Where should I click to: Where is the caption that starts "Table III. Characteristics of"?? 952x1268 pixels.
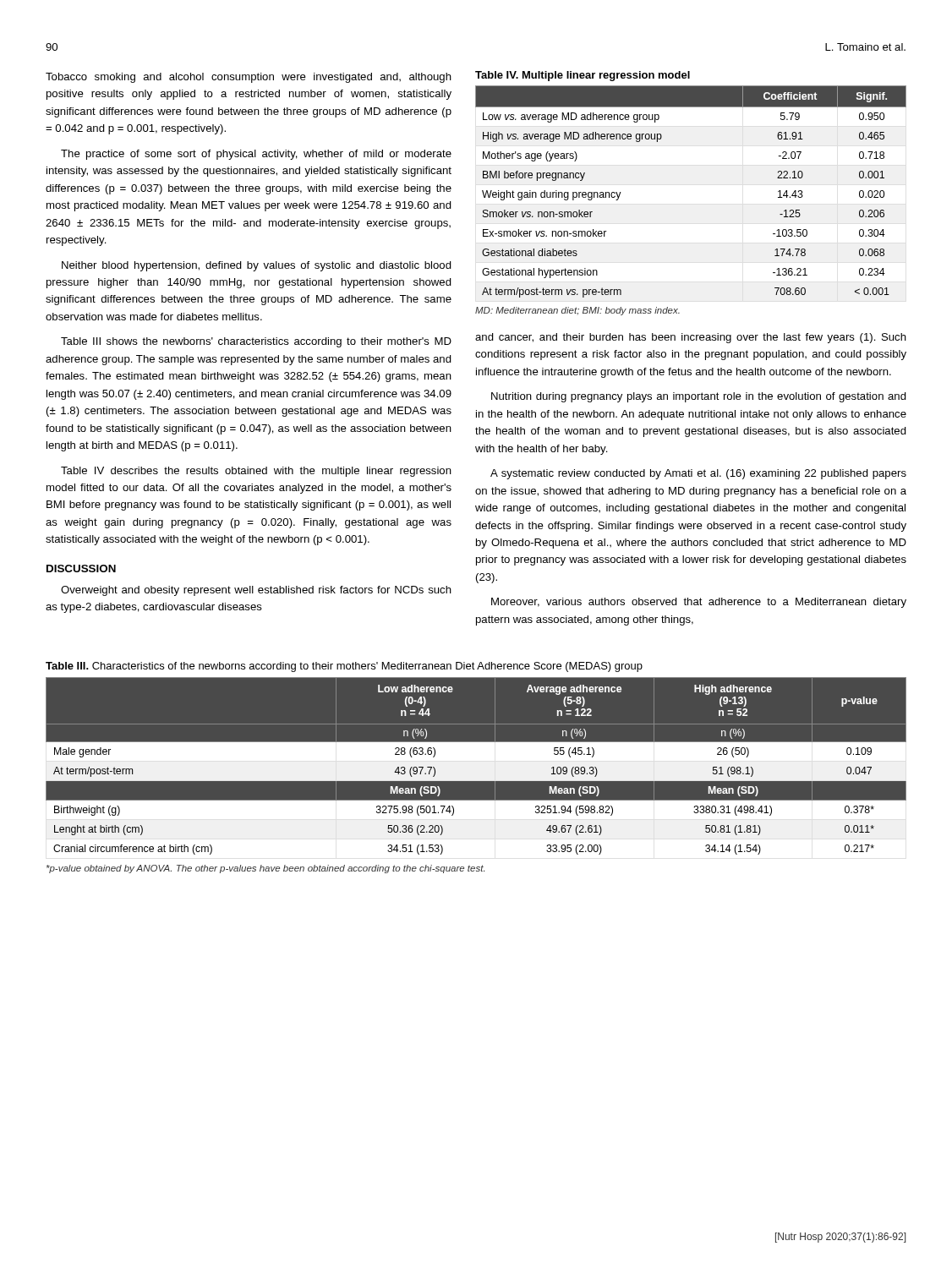click(344, 666)
